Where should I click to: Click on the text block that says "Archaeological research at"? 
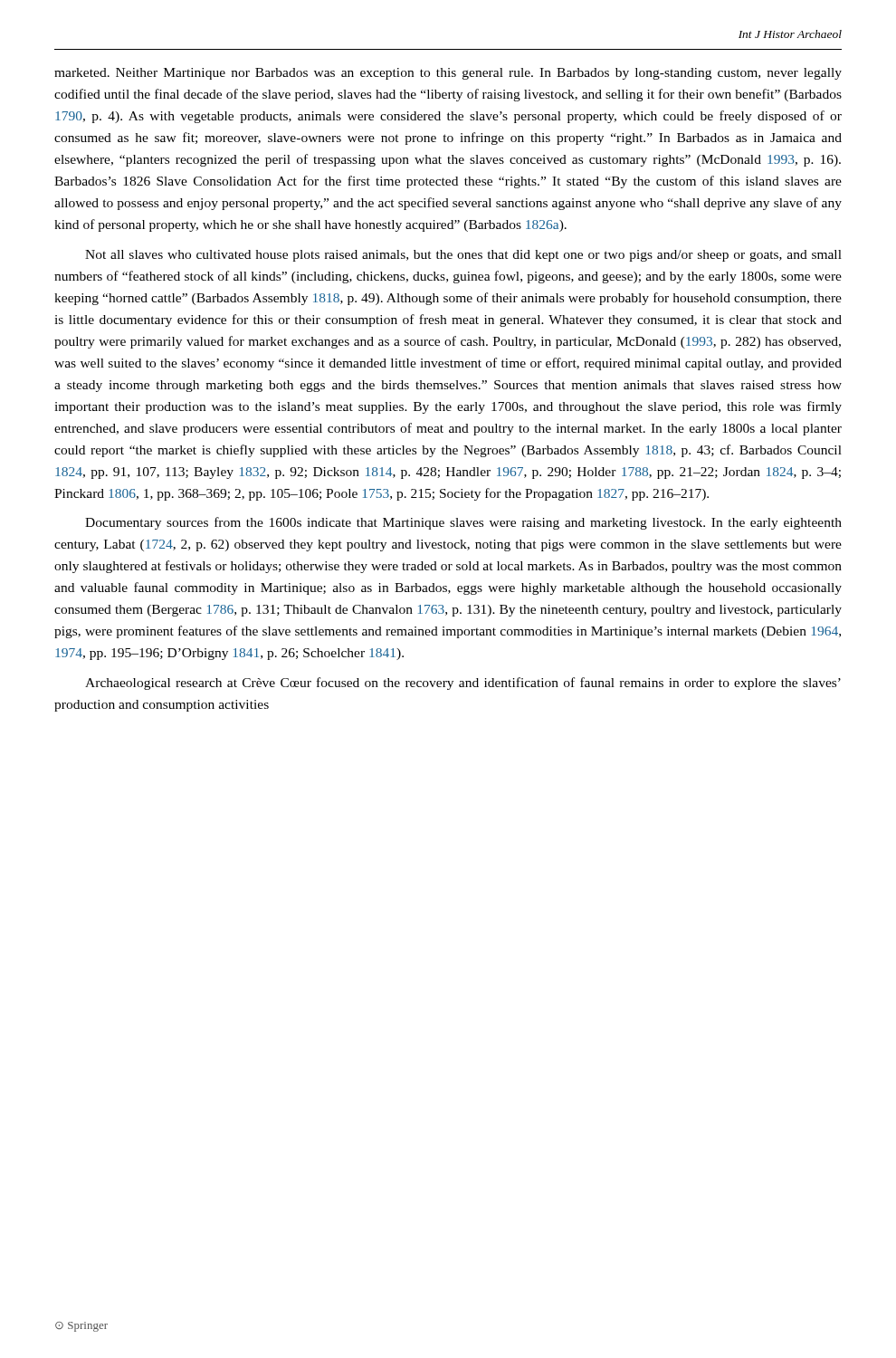click(x=448, y=693)
